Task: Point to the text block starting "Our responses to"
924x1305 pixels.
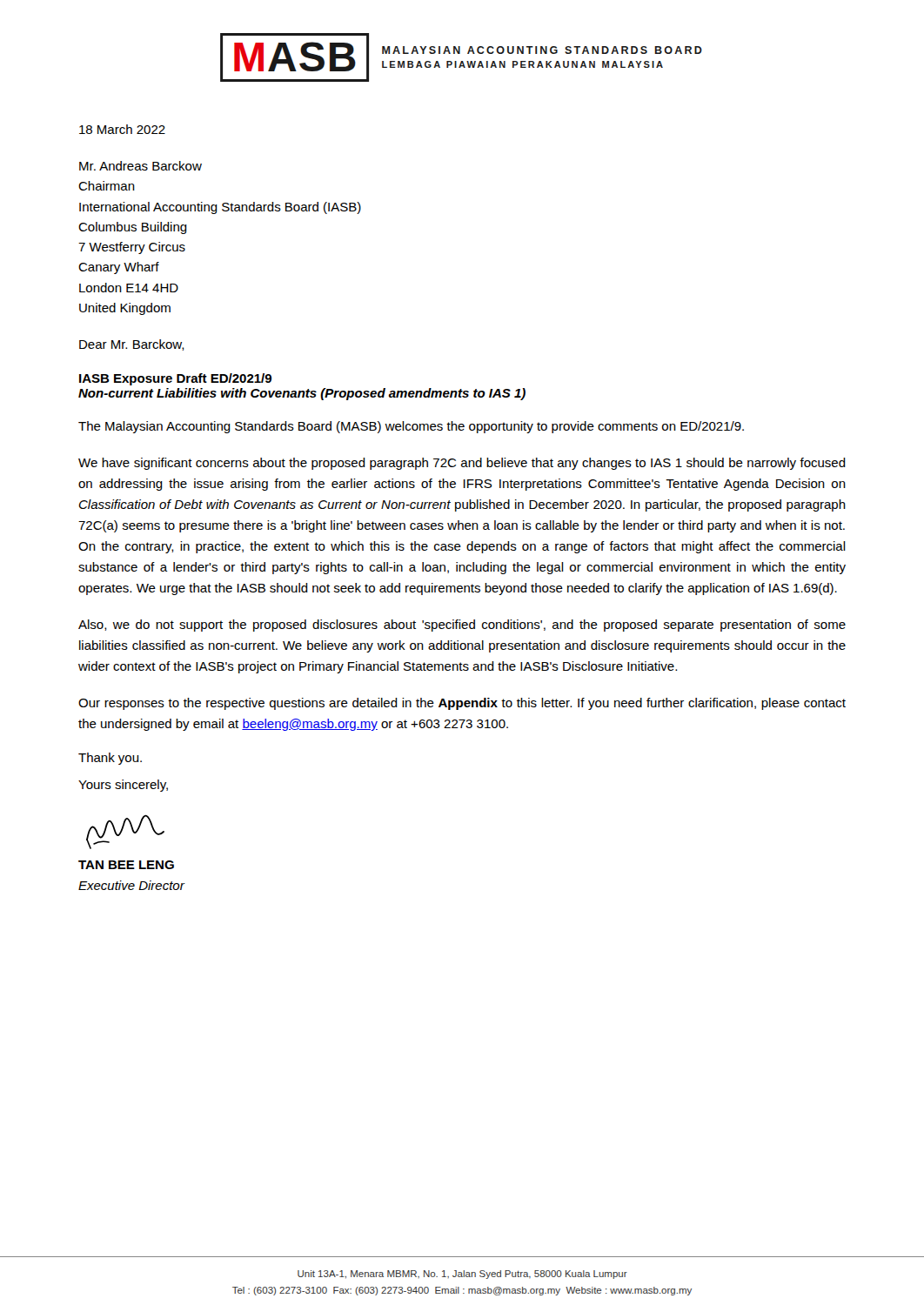Action: coord(462,713)
